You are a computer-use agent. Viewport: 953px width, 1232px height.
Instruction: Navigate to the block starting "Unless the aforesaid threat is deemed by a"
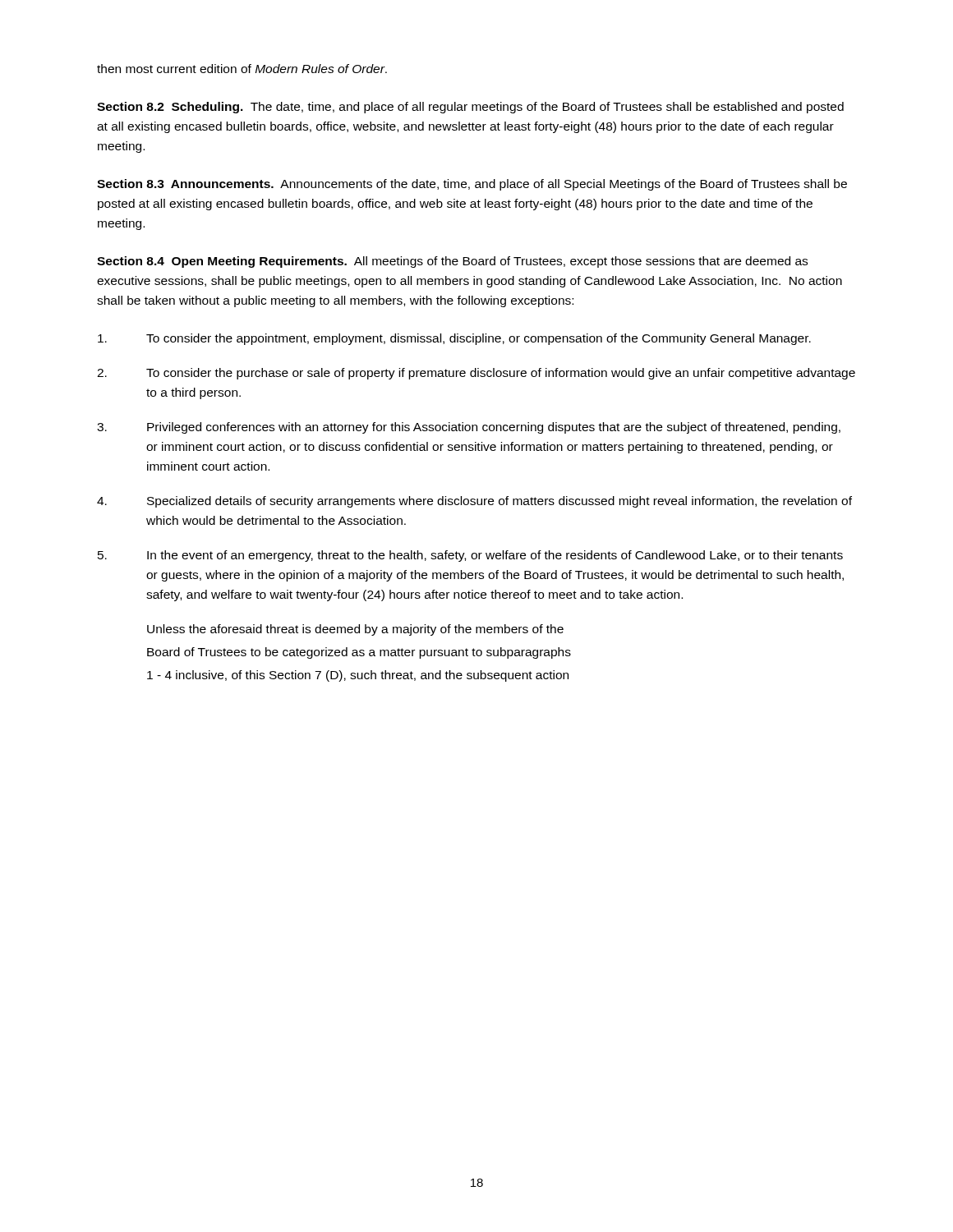click(x=501, y=652)
